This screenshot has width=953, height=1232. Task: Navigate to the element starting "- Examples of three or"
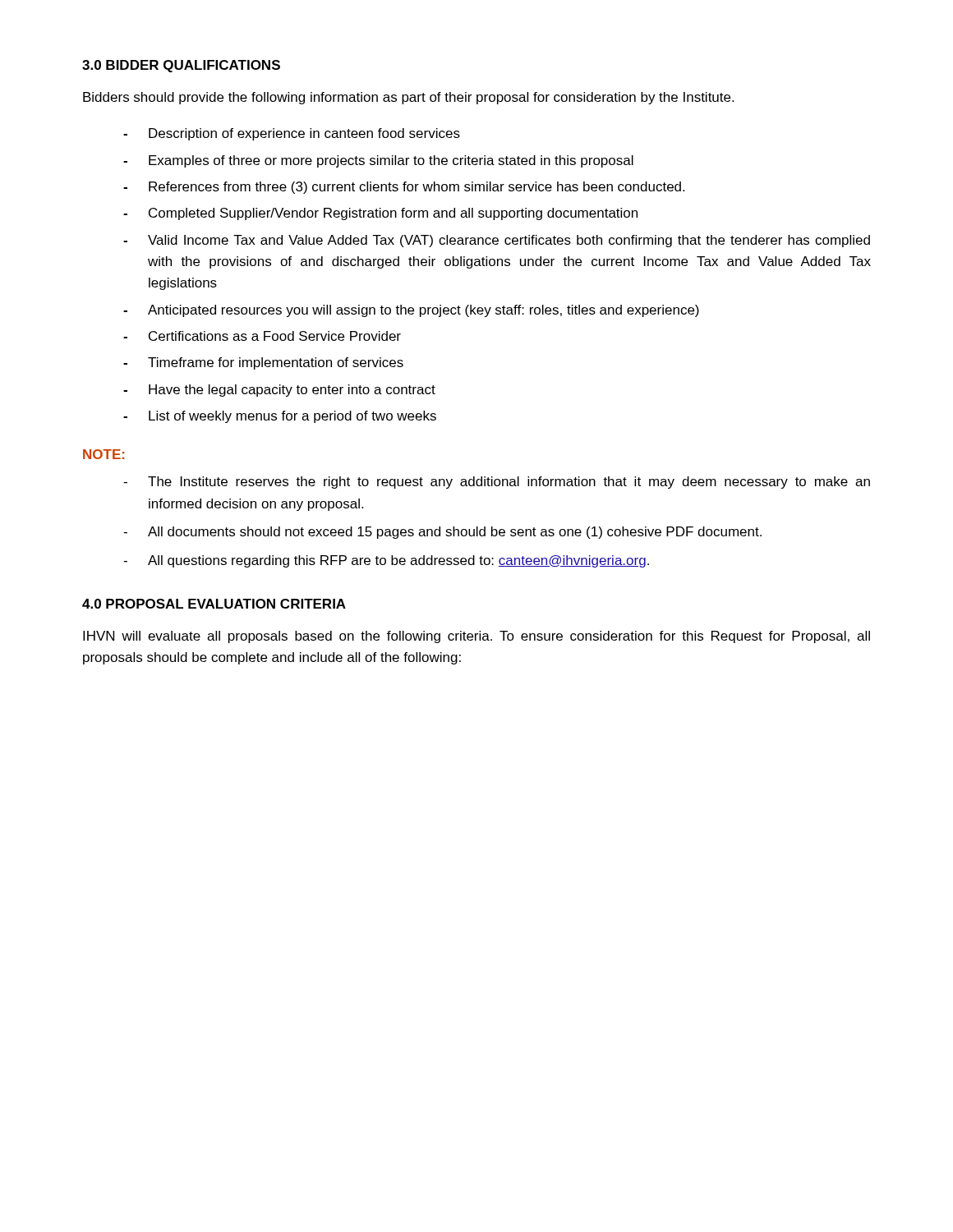(497, 161)
